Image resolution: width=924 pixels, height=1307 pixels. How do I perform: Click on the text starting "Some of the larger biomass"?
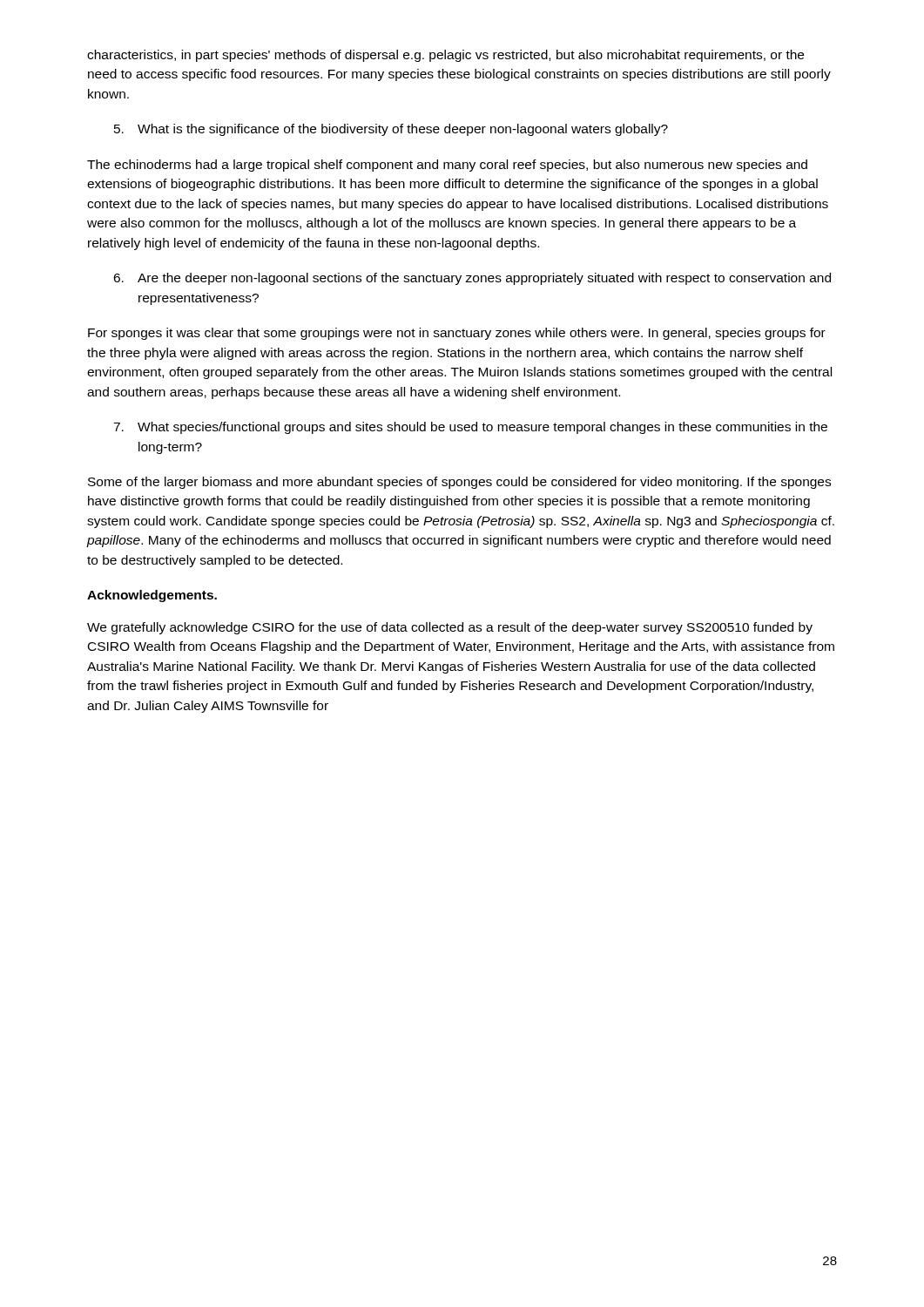click(x=461, y=521)
